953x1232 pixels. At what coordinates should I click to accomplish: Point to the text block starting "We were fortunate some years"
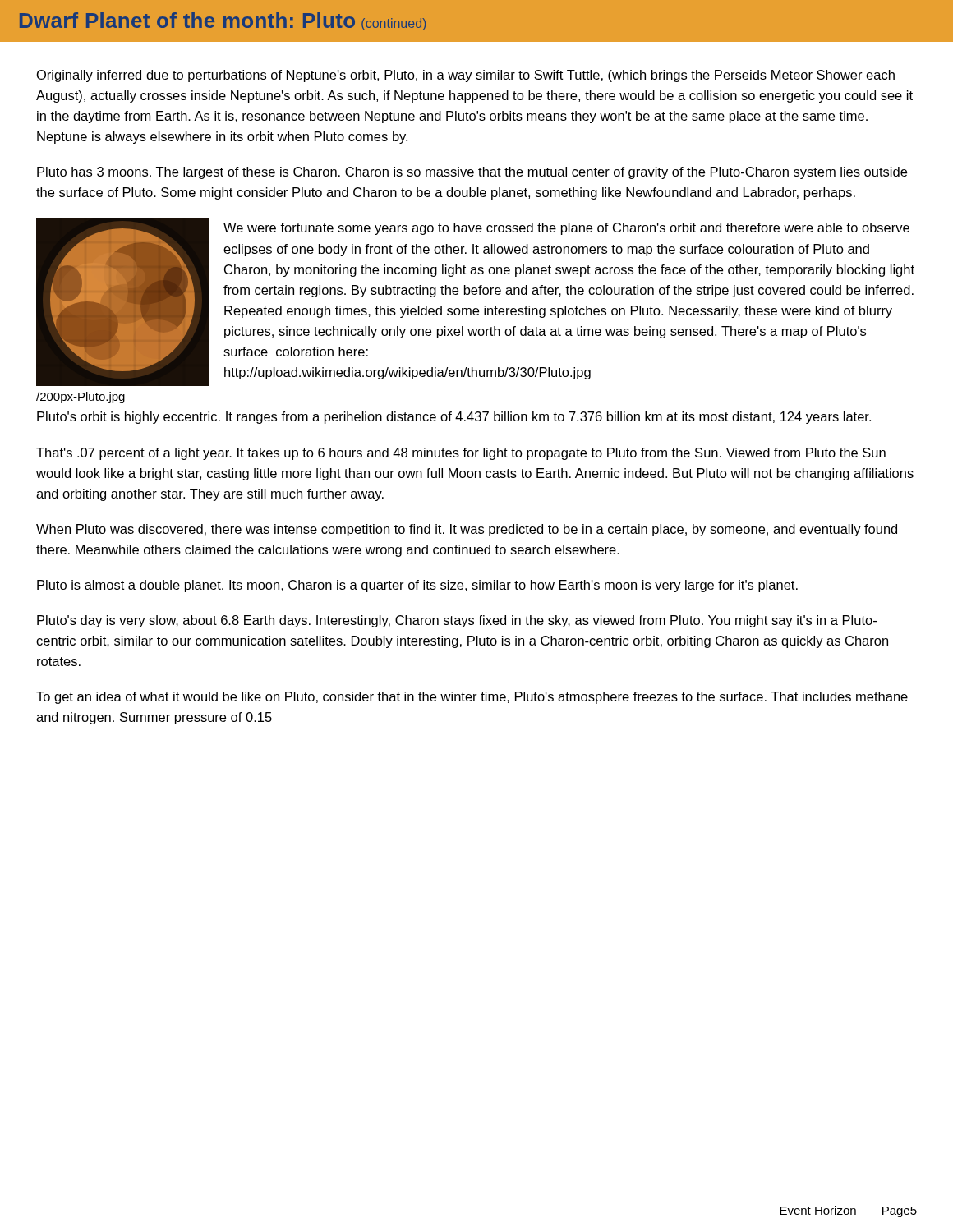569,300
